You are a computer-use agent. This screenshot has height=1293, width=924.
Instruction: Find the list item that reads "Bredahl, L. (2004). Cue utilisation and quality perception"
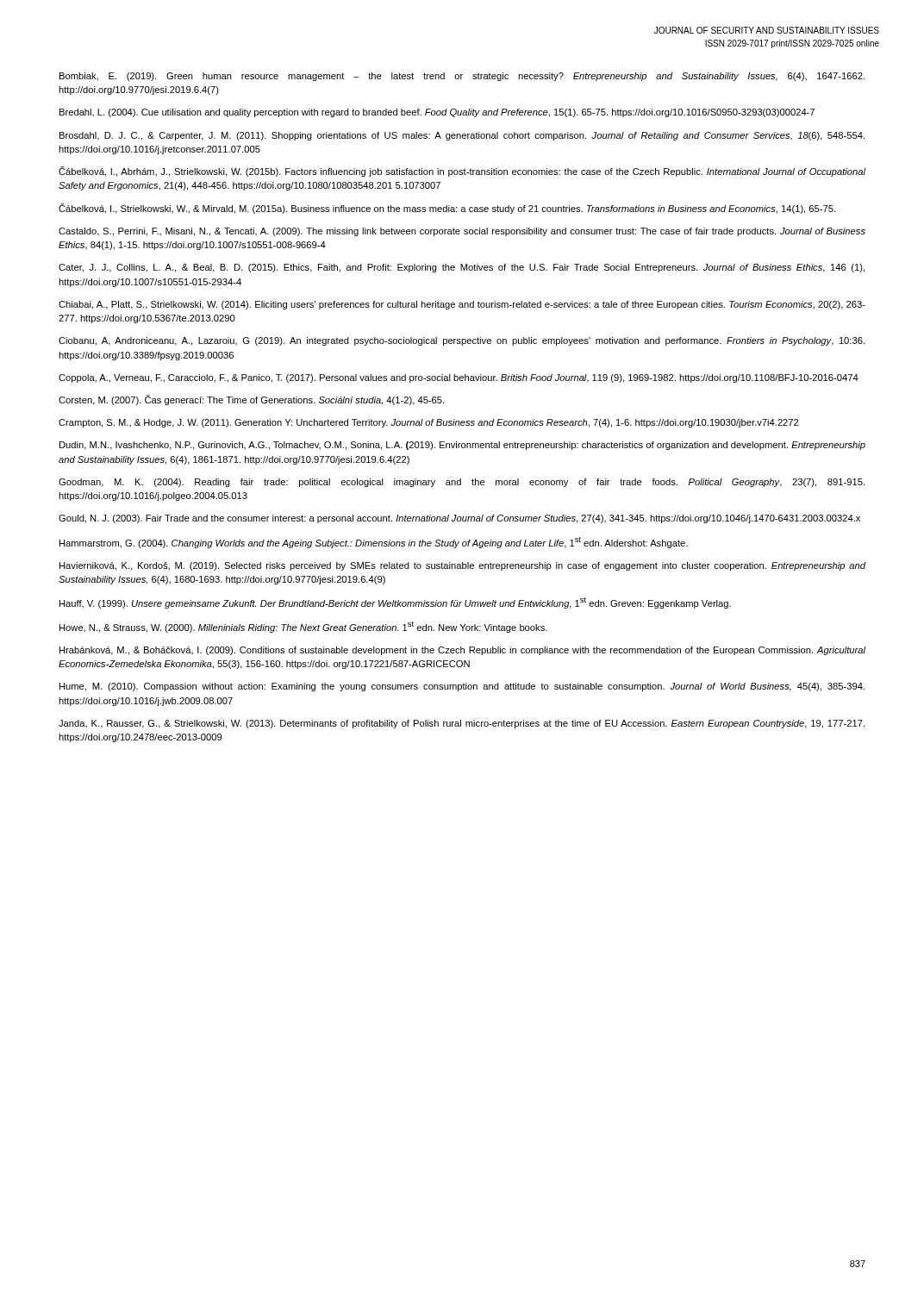point(437,112)
